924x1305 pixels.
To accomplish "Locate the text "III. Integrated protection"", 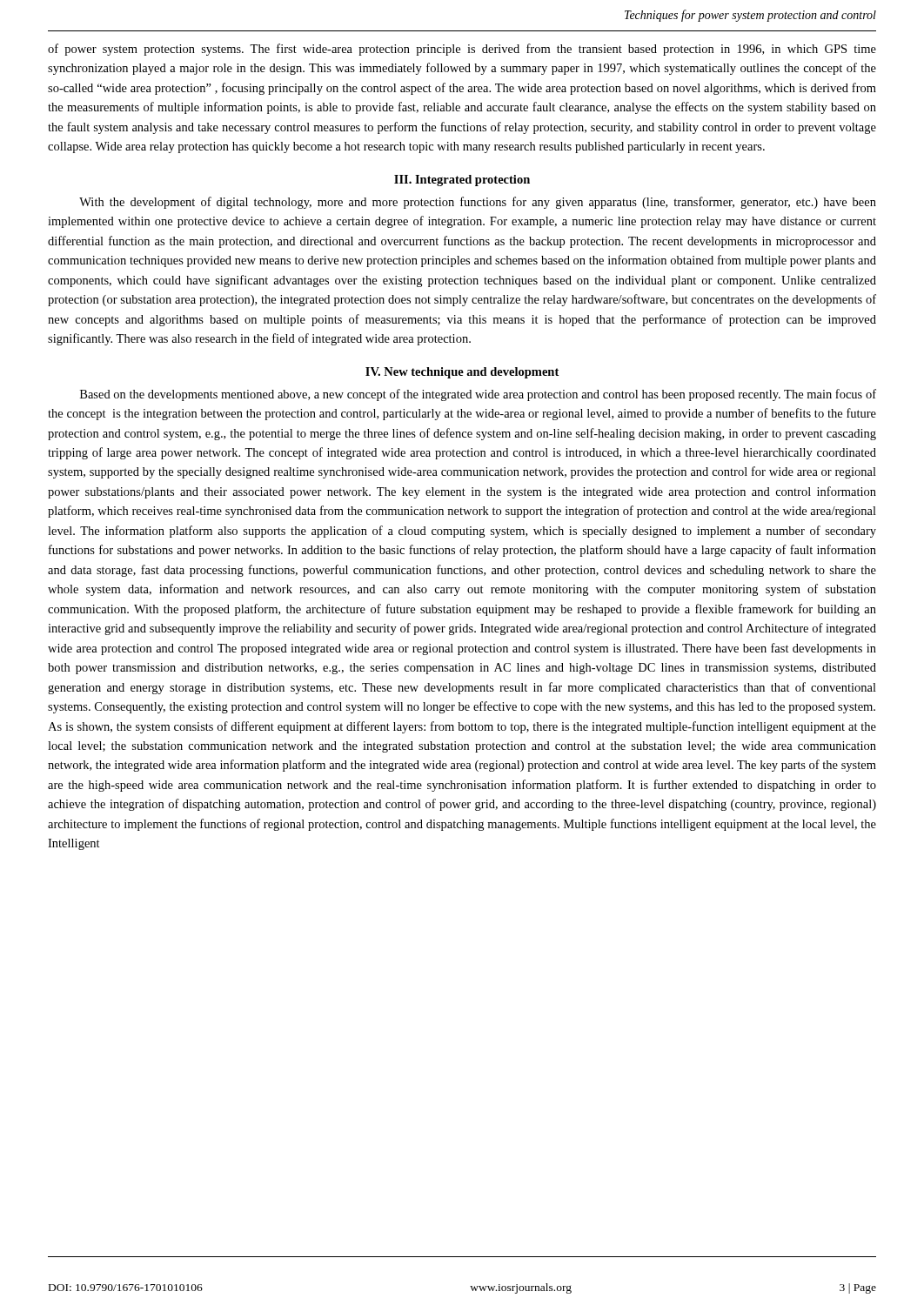I will [462, 179].
